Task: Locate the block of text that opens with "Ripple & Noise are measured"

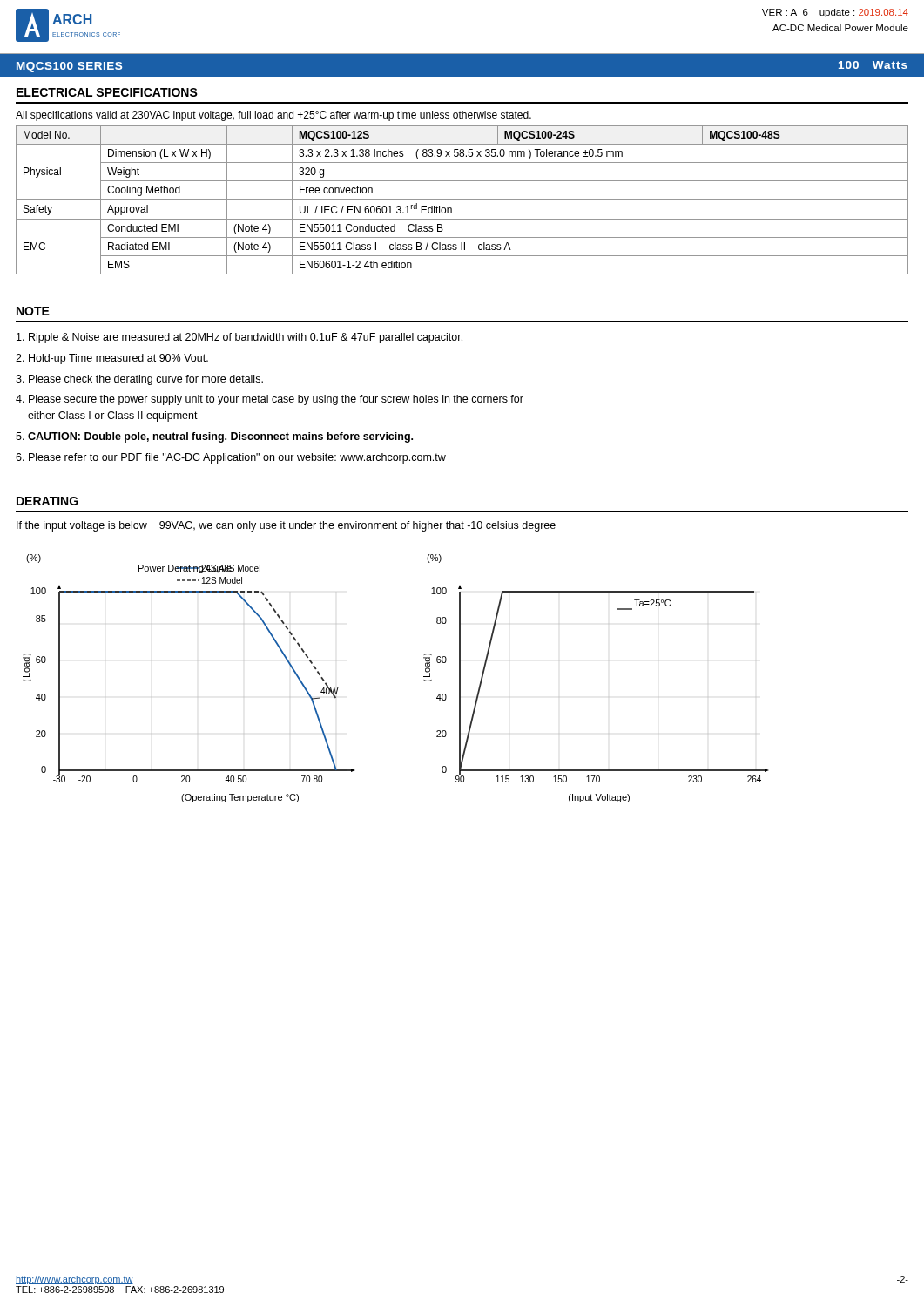Action: (240, 337)
